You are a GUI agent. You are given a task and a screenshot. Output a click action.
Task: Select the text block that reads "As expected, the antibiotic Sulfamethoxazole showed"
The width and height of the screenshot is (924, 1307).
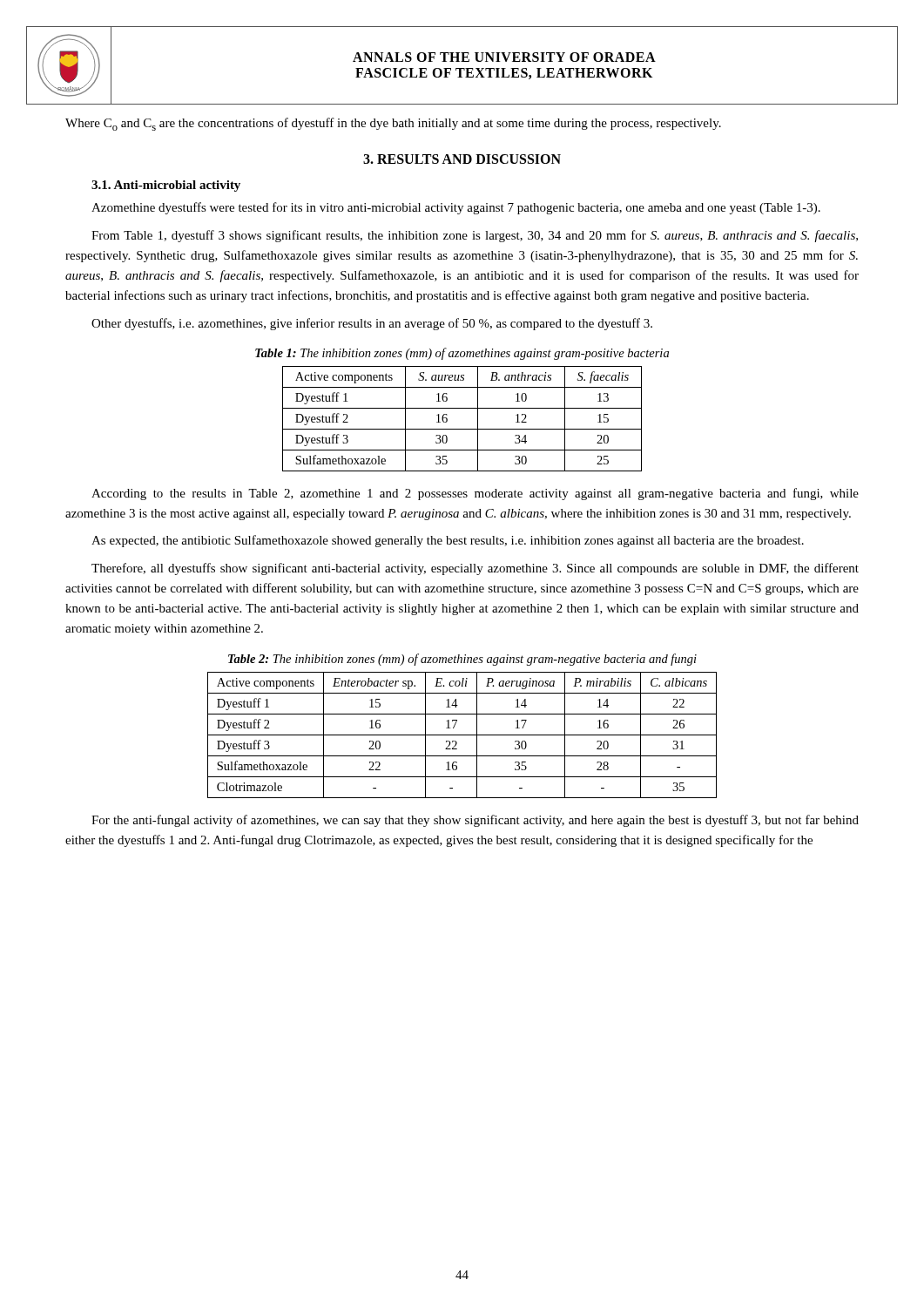point(448,541)
